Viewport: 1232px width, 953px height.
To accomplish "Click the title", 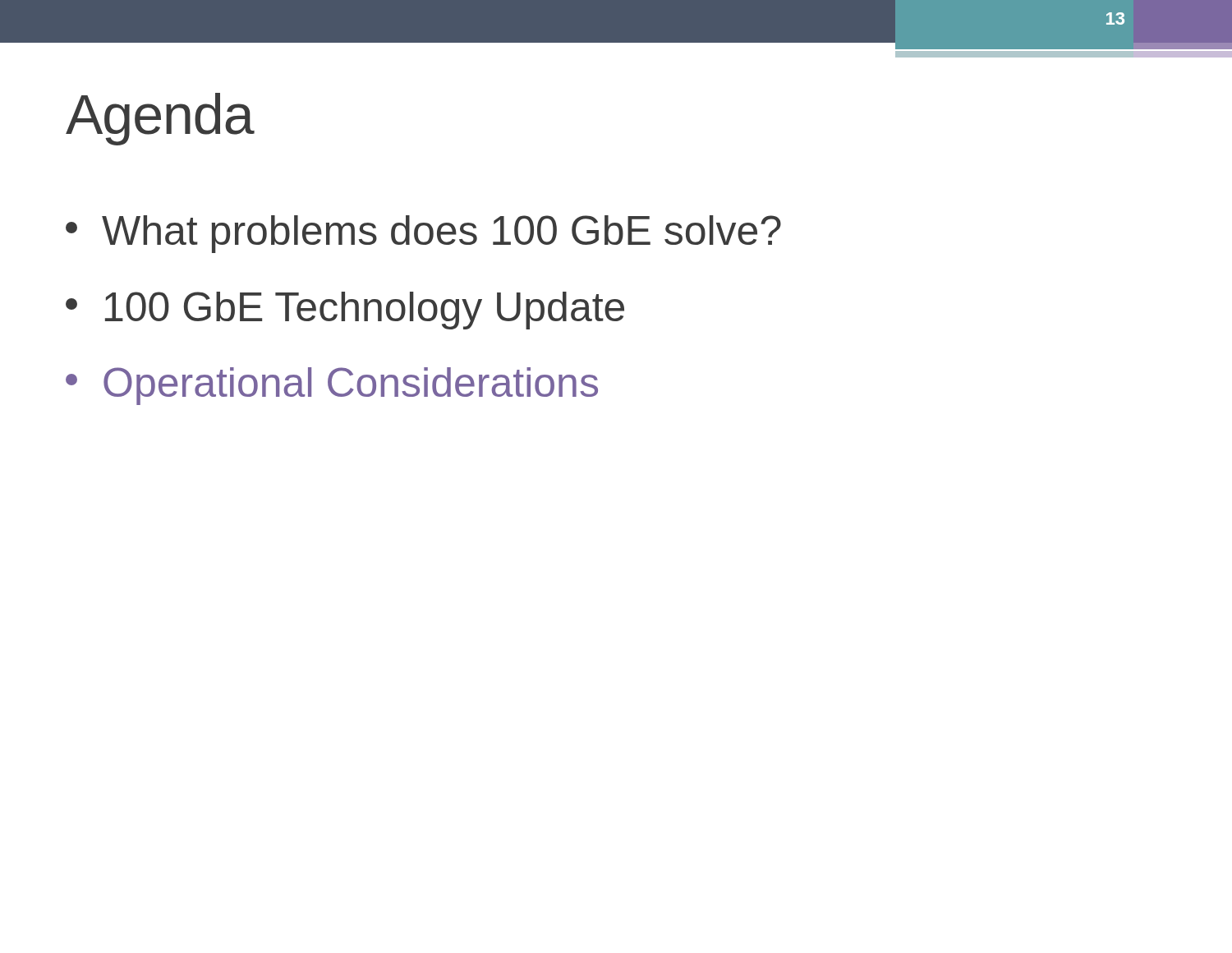I will point(159,114).
